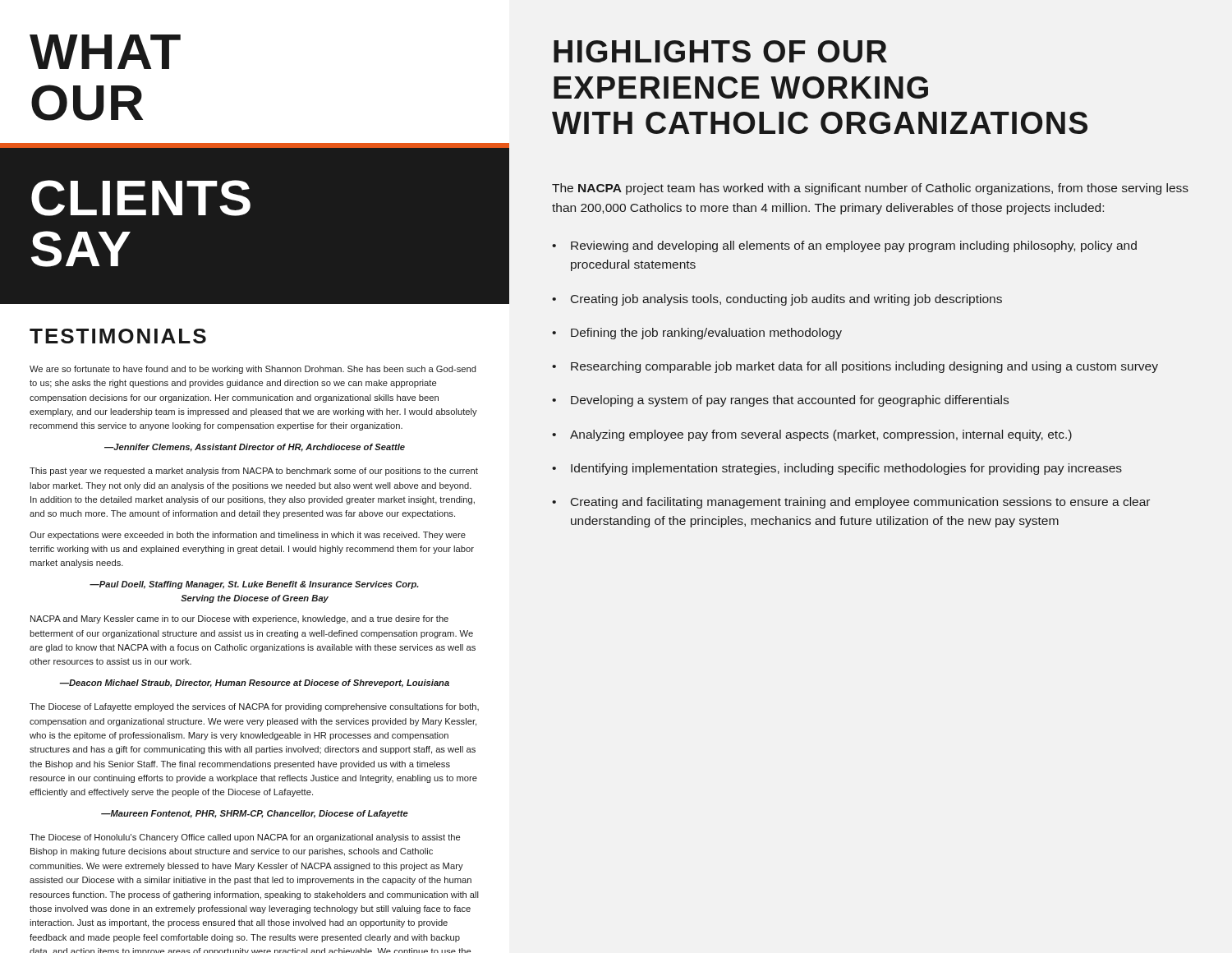Find the passage starting "HIGHLIGHTS OF OUREXPERIENCE WORKINGWITH CATHOLIC ORGANIZATIONS"
1232x953 pixels.
871,88
